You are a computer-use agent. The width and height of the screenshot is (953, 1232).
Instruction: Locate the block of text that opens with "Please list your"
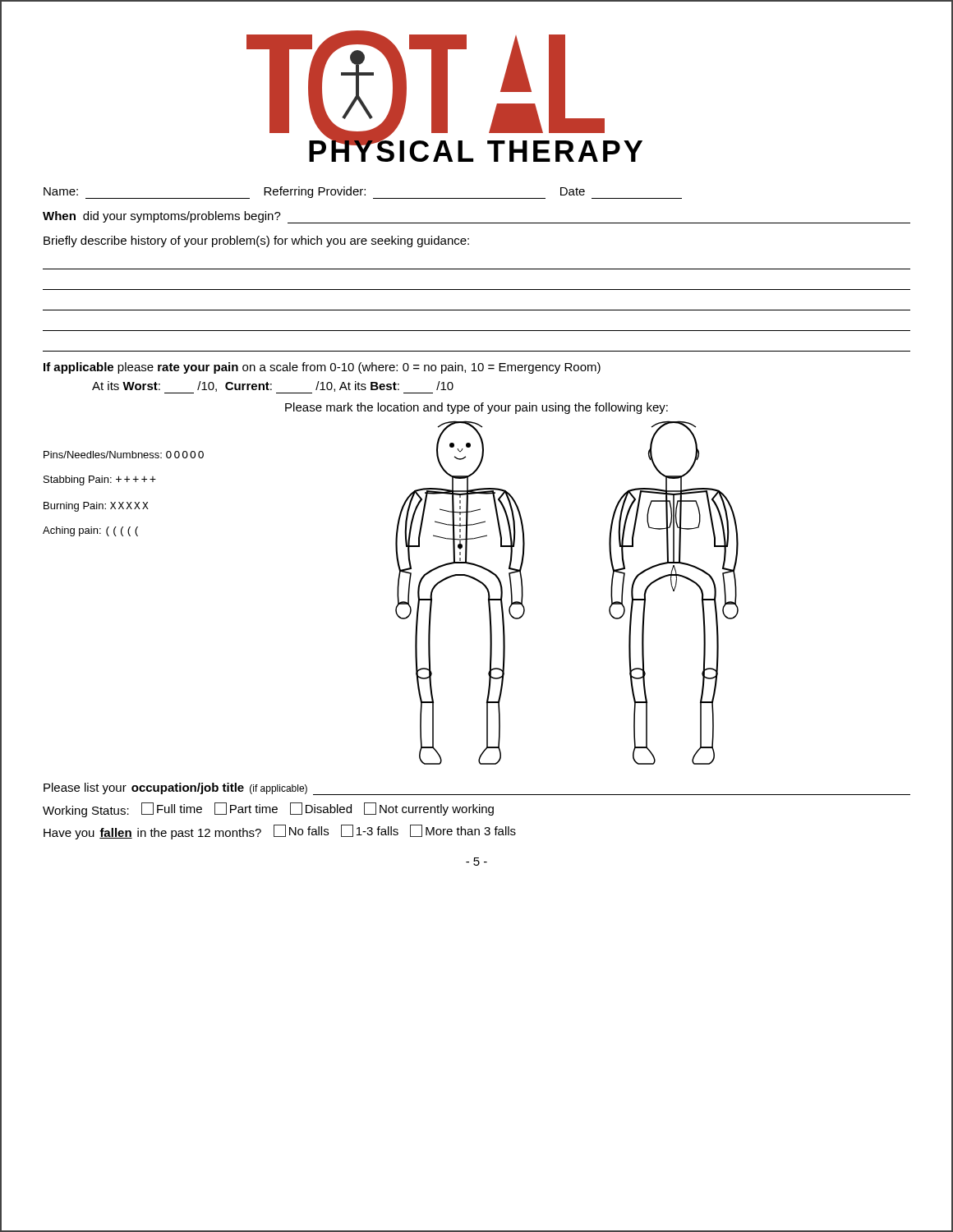click(476, 788)
